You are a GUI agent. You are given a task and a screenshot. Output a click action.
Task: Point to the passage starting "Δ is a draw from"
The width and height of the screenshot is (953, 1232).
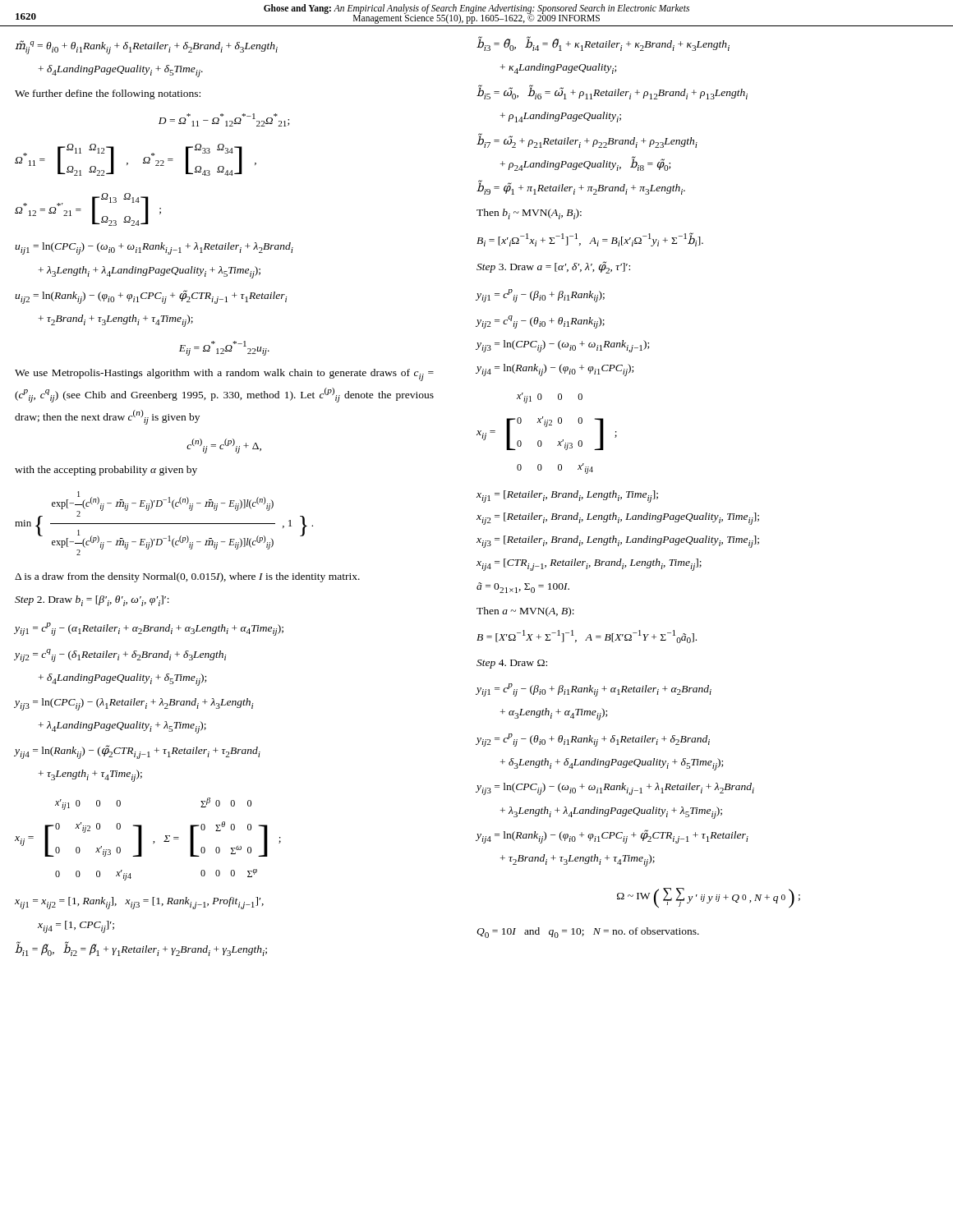pos(187,577)
